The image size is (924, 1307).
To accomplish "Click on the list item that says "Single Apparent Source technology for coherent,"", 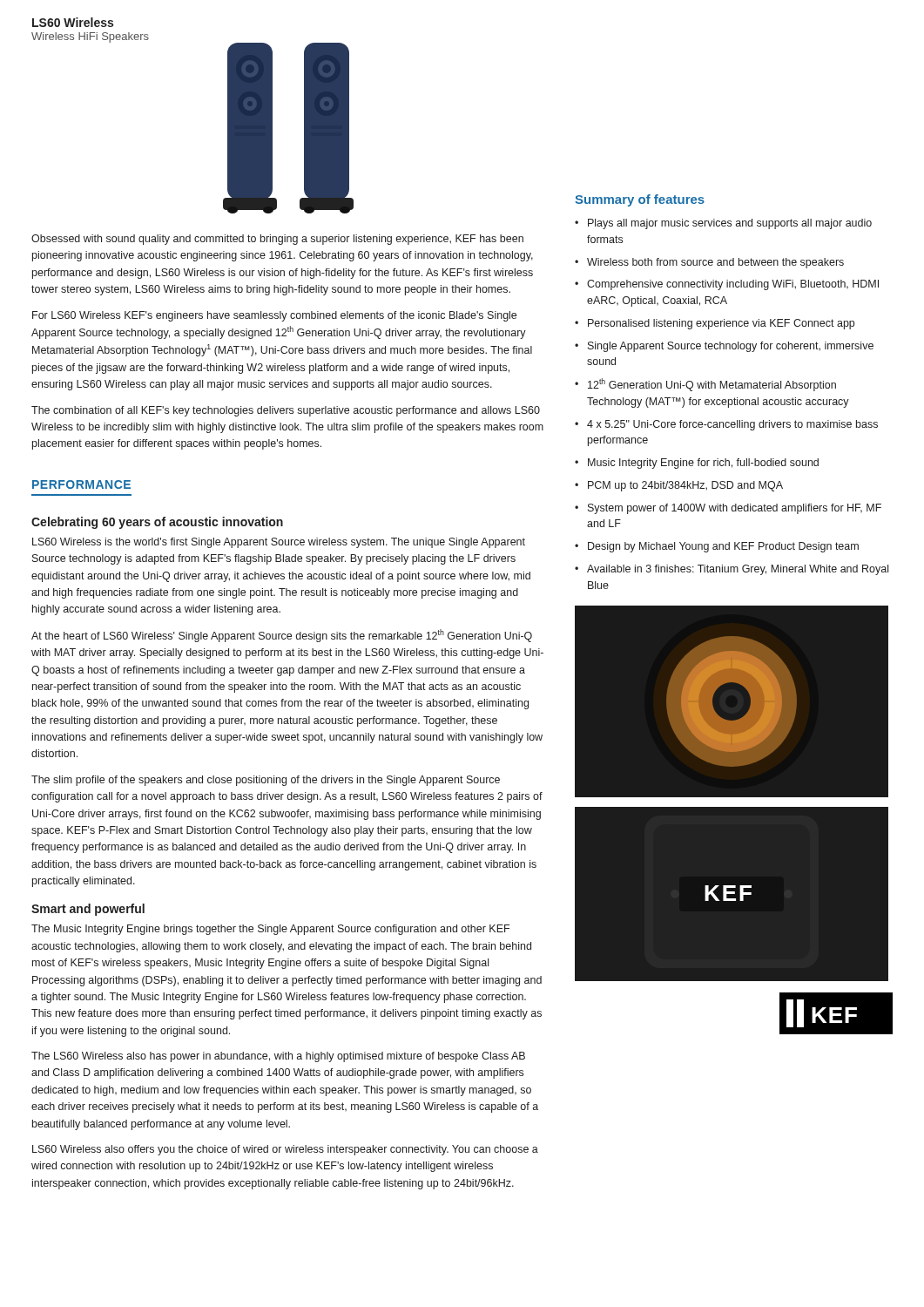I will pos(730,354).
